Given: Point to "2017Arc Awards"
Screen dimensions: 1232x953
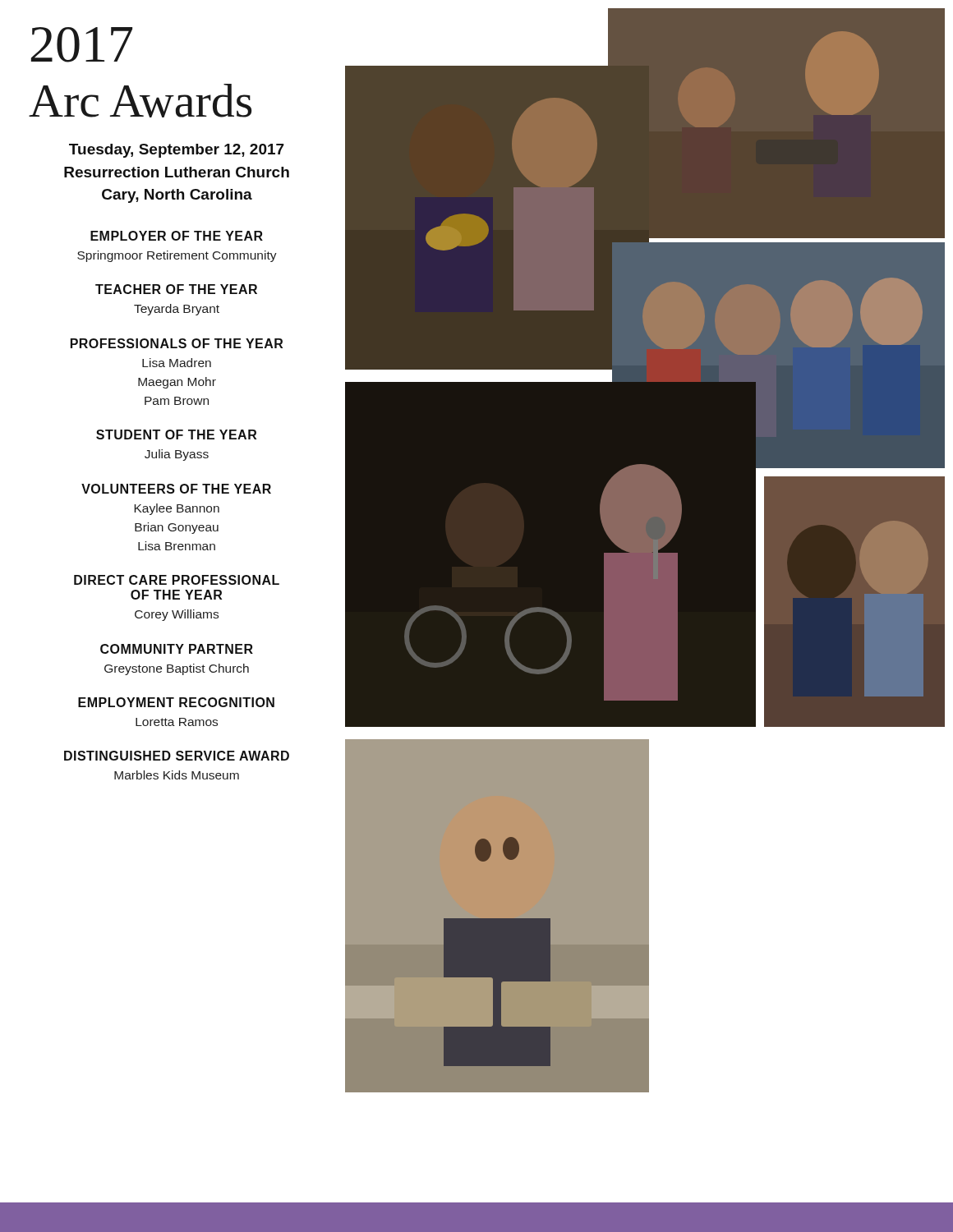Looking at the screenshot, I should pyautogui.click(x=141, y=72).
